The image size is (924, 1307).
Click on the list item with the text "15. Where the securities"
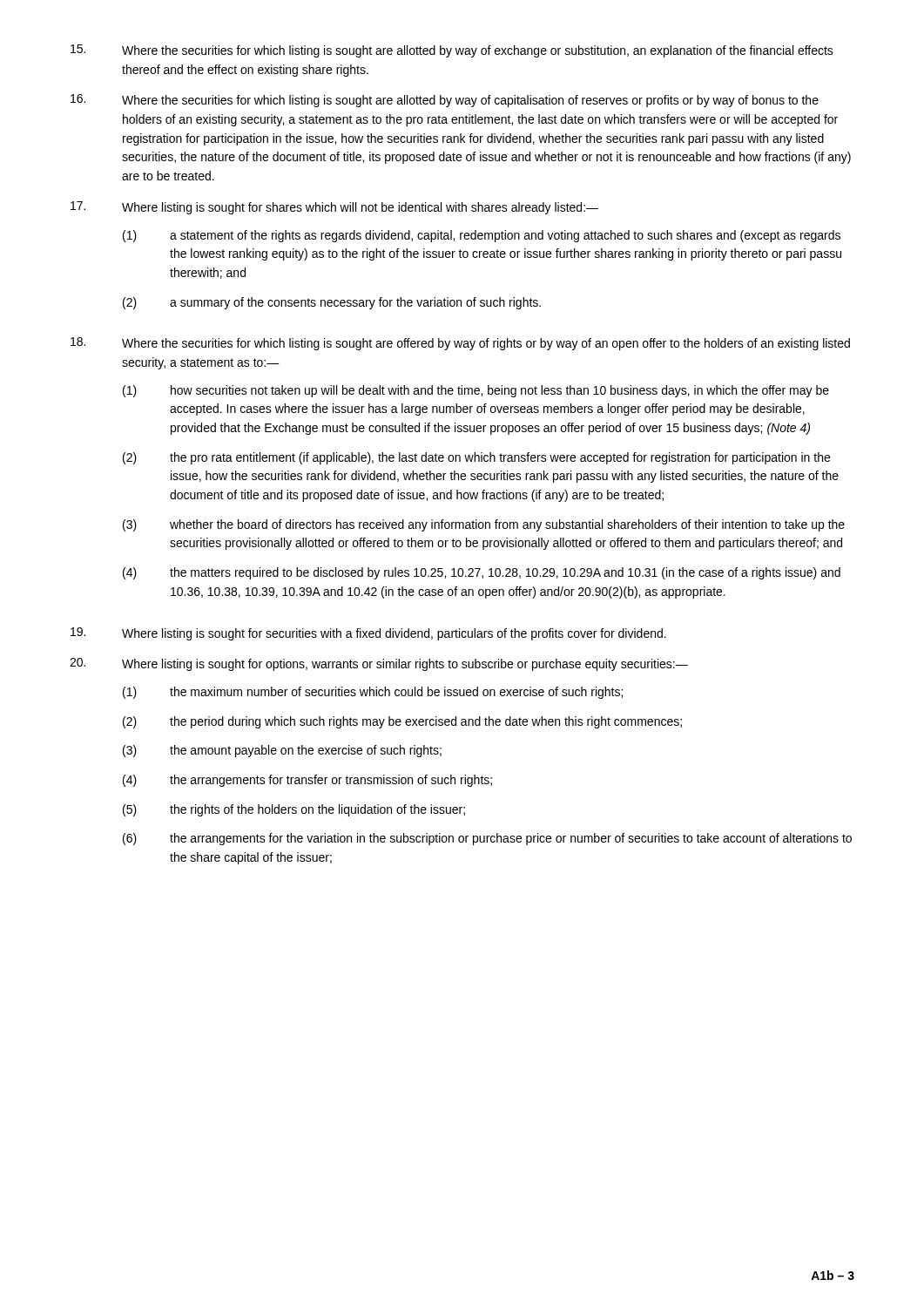coord(462,61)
